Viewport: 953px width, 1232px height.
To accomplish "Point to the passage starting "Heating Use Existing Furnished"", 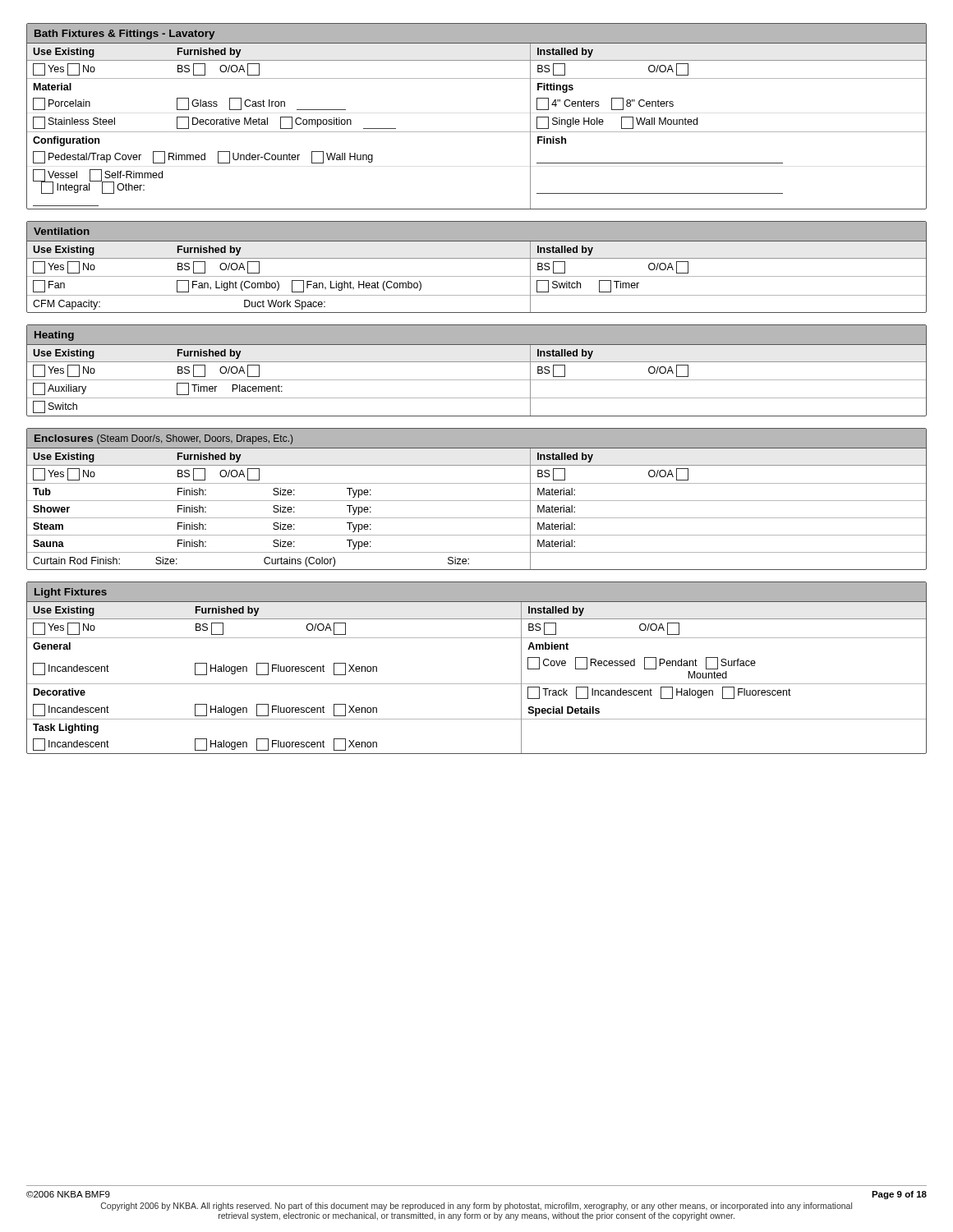I will [x=476, y=370].
